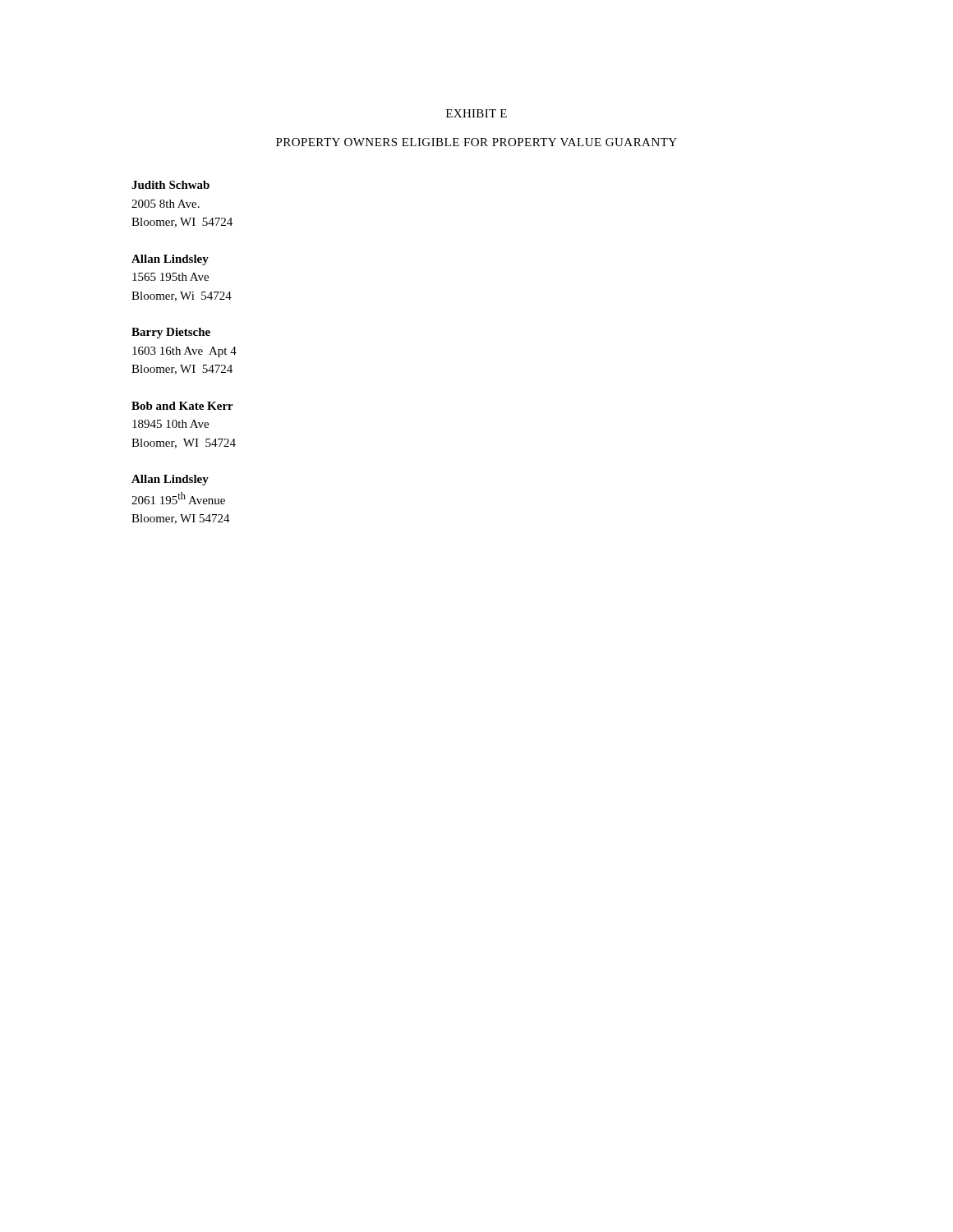This screenshot has width=953, height=1232.
Task: Point to the block beginning "Allan Lindsley 1565"
Action: [x=181, y=277]
